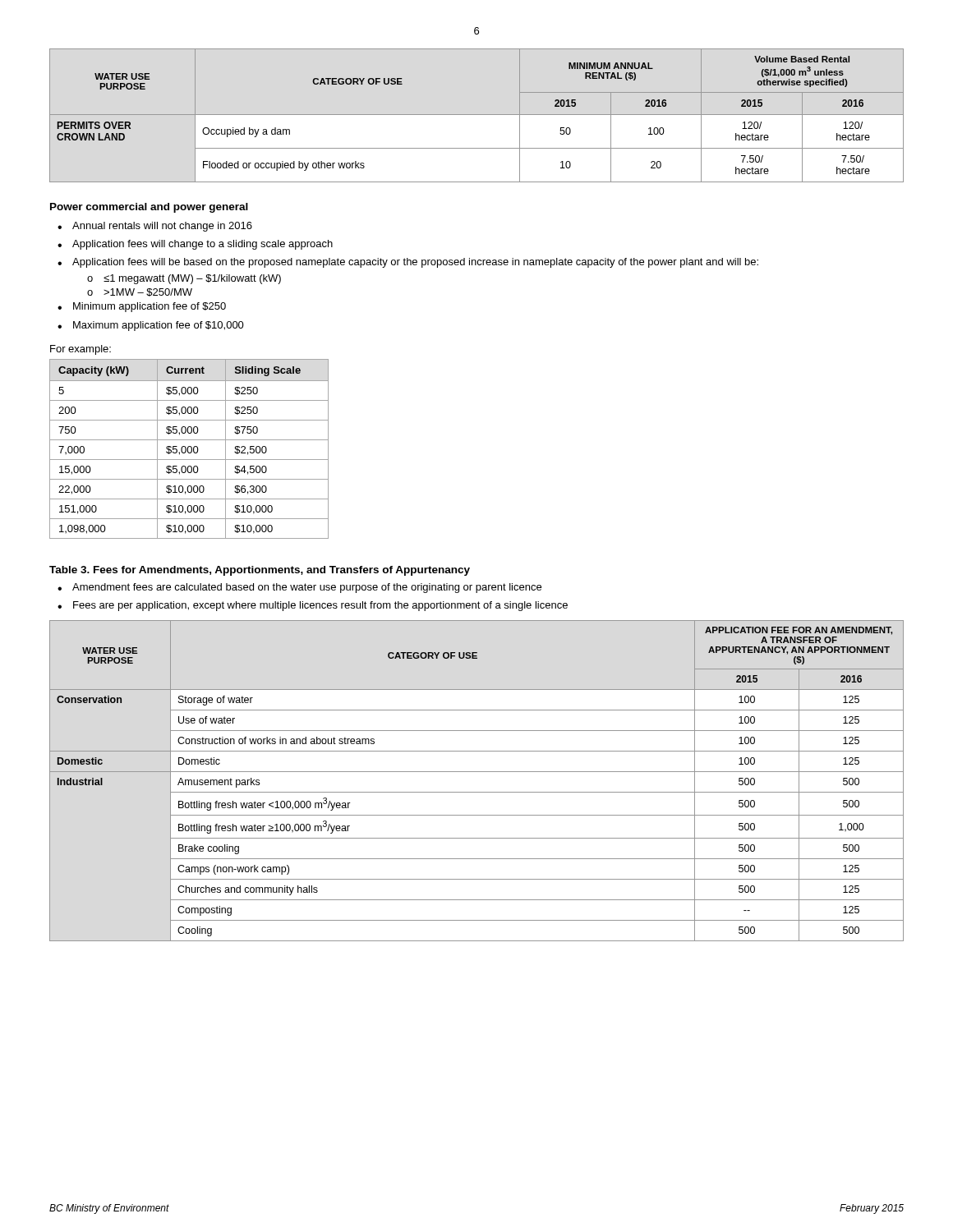Click on the text block starting "o >1MW – $250/MW"
This screenshot has height=1232, width=953.
pos(140,292)
